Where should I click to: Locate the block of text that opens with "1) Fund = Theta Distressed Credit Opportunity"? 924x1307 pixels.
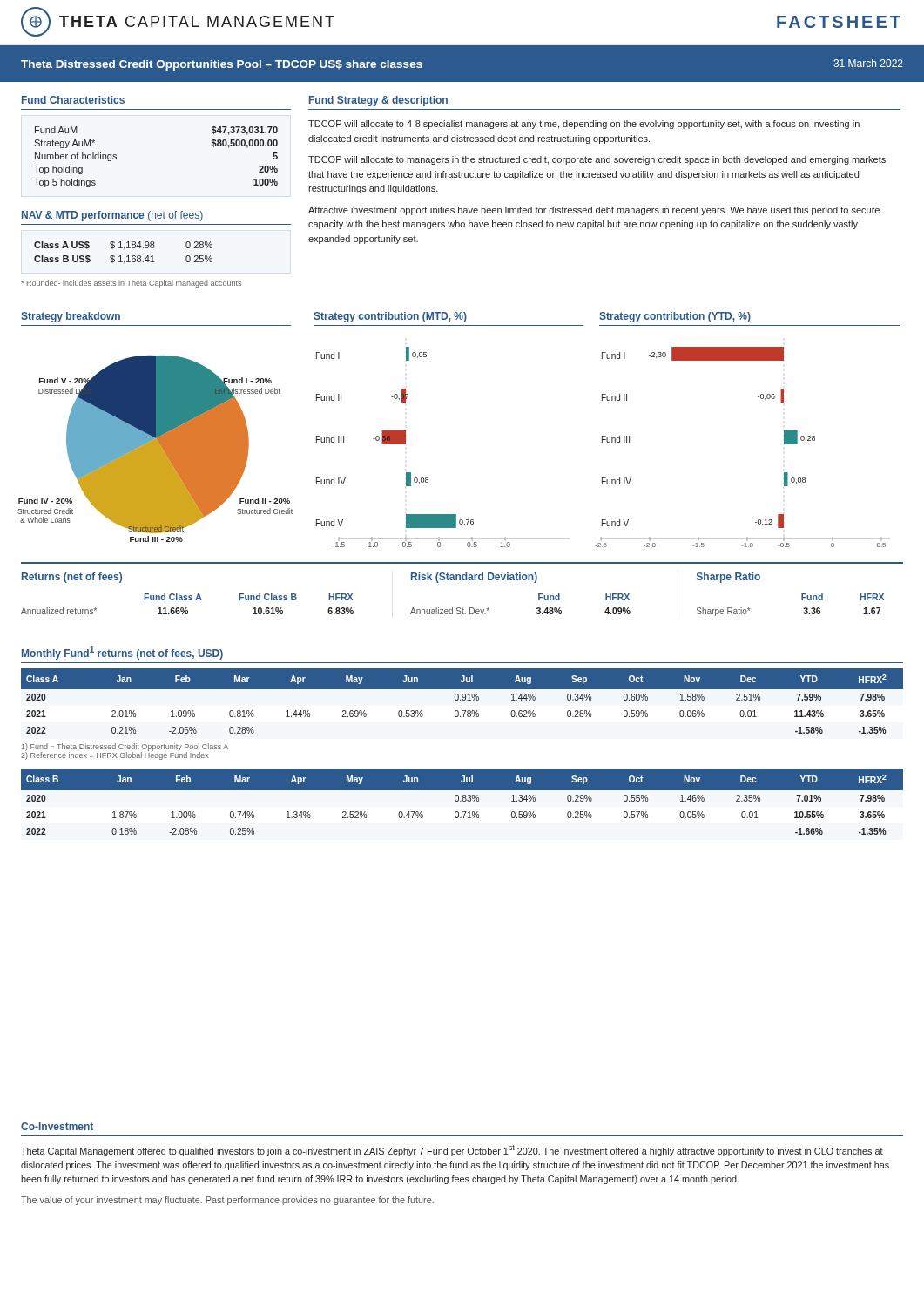point(125,751)
